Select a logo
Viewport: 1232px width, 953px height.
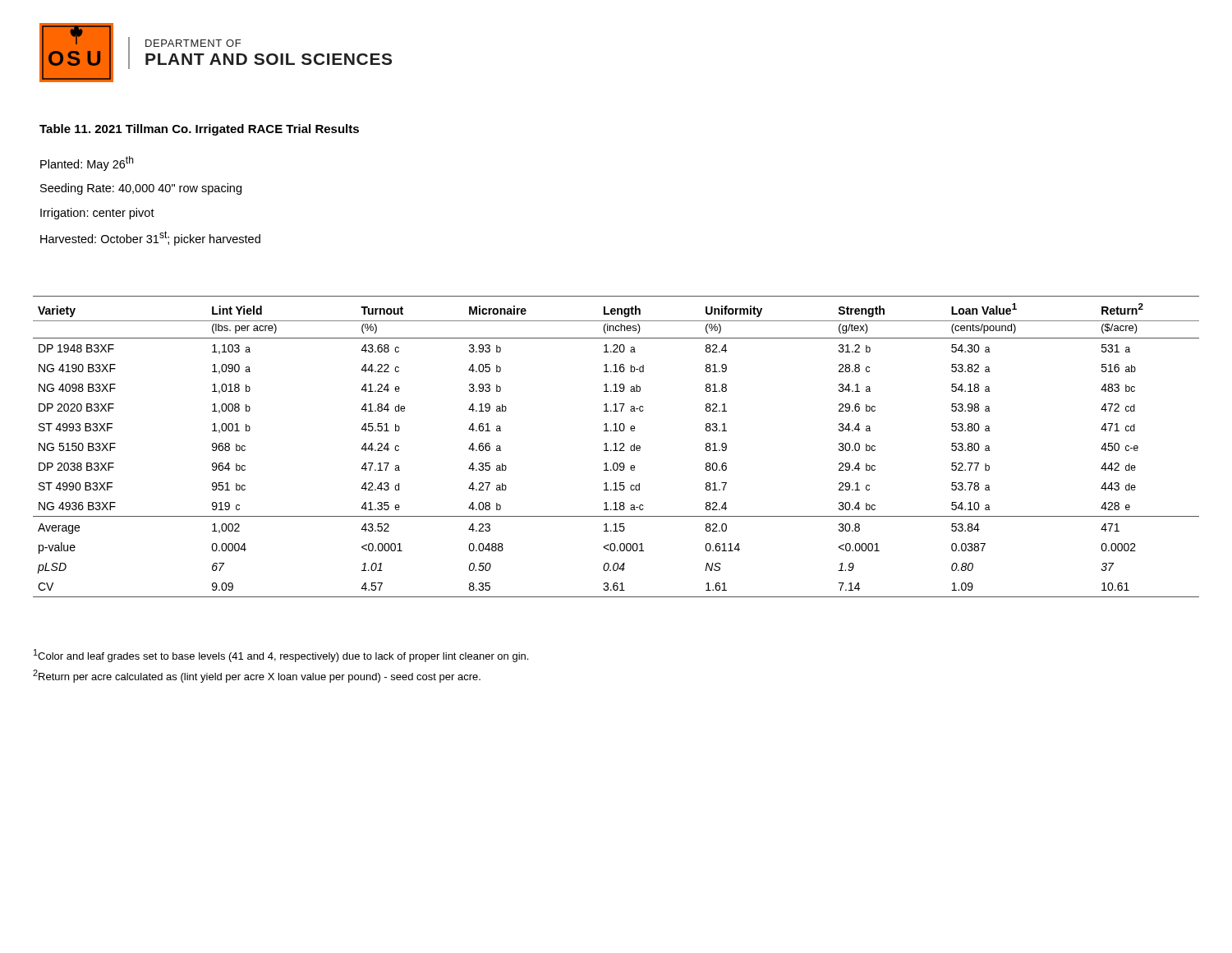click(x=216, y=53)
